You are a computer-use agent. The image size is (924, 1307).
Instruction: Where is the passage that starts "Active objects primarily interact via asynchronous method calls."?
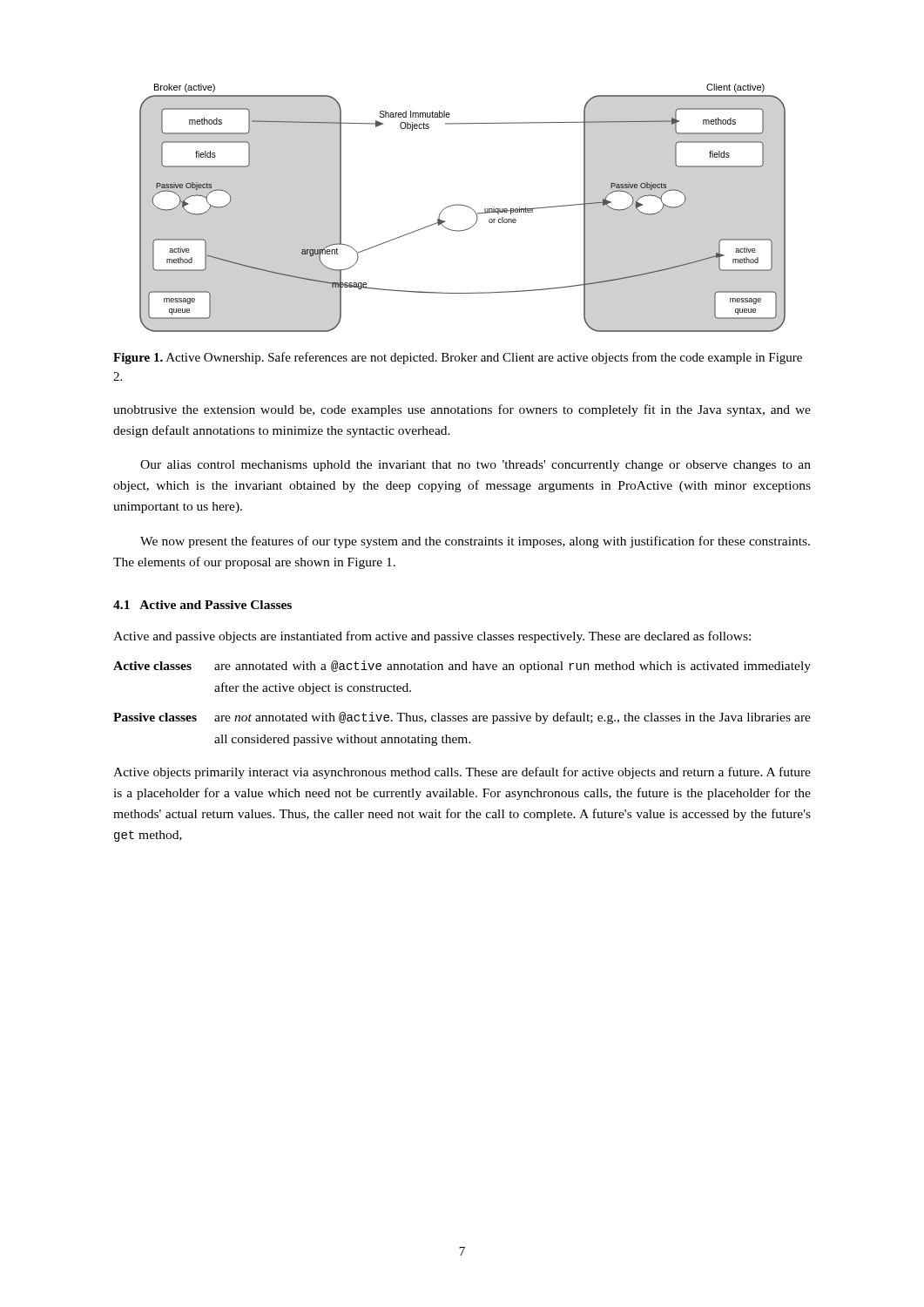(462, 803)
